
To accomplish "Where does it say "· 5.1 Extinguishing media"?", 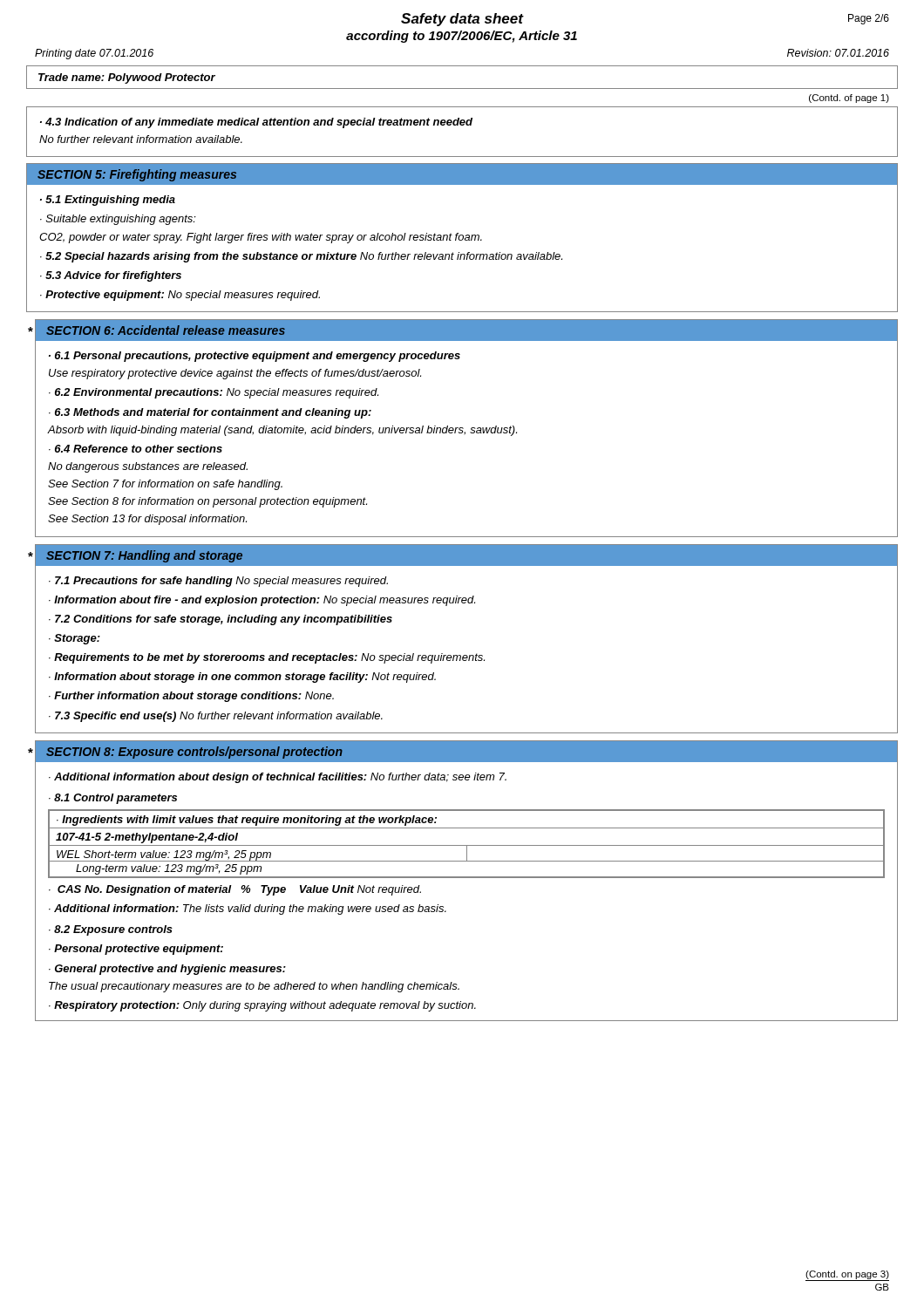I will pos(107,199).
